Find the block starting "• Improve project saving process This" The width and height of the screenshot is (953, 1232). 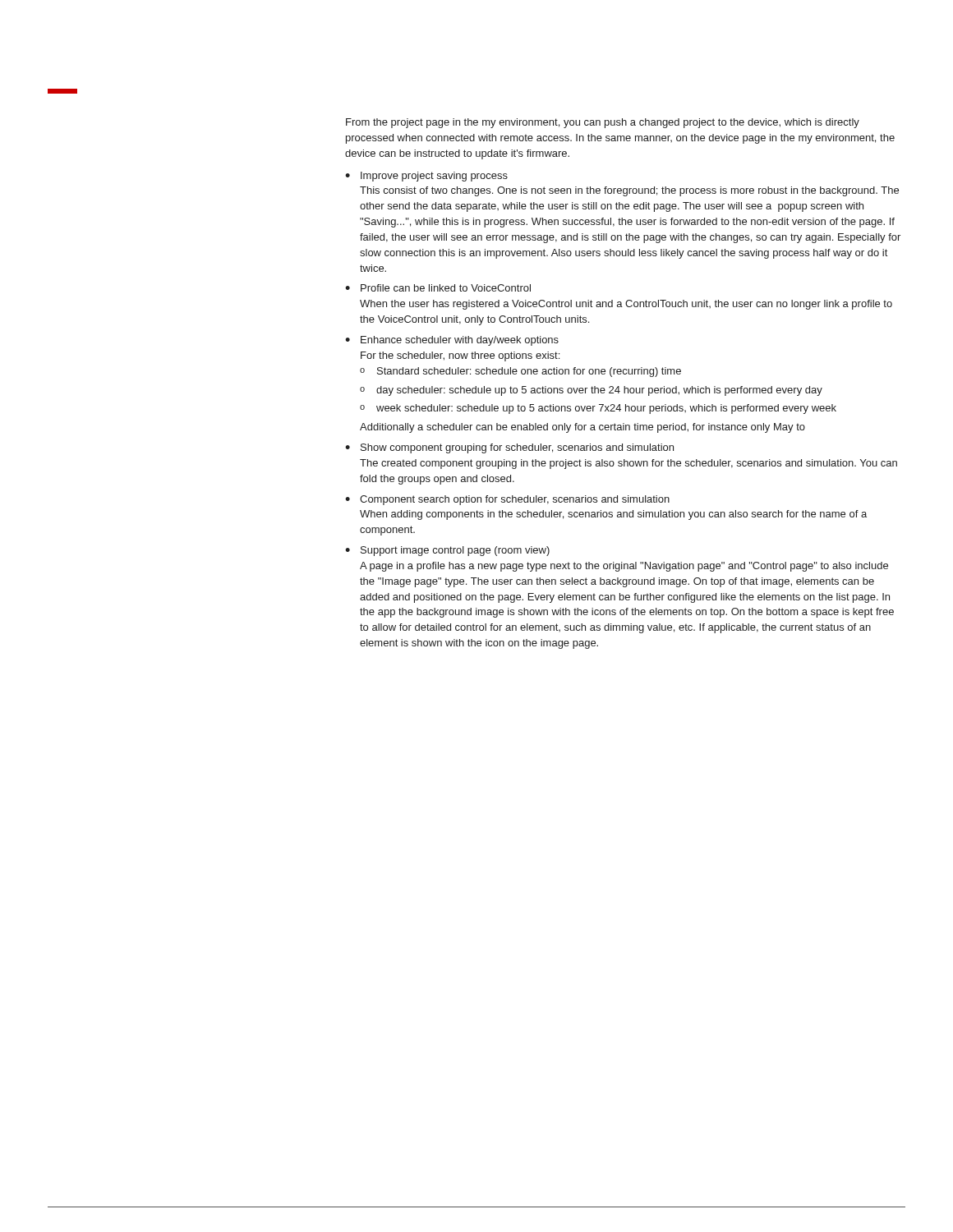tap(633, 222)
